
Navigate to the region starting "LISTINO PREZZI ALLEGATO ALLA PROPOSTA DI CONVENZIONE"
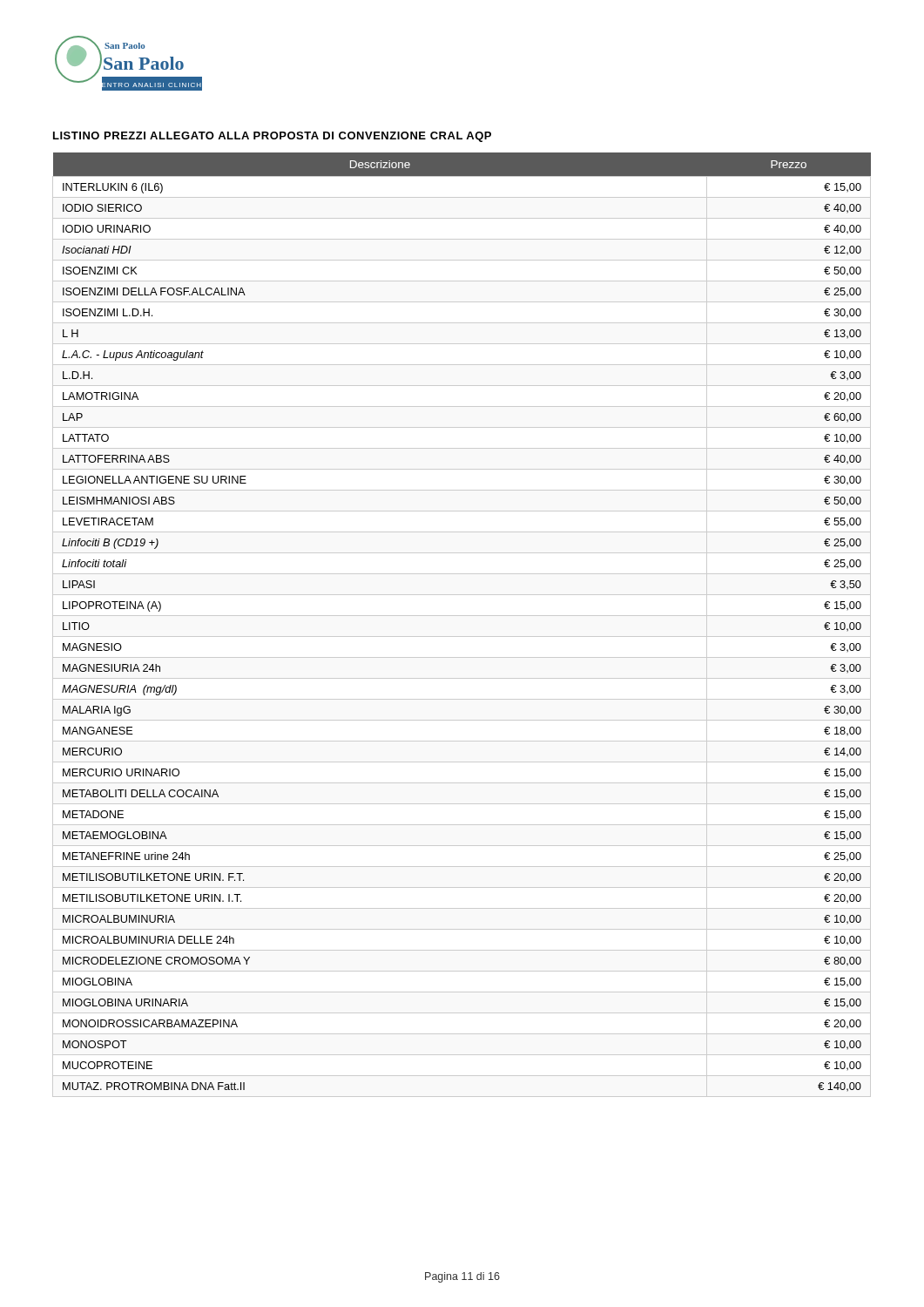(x=272, y=136)
